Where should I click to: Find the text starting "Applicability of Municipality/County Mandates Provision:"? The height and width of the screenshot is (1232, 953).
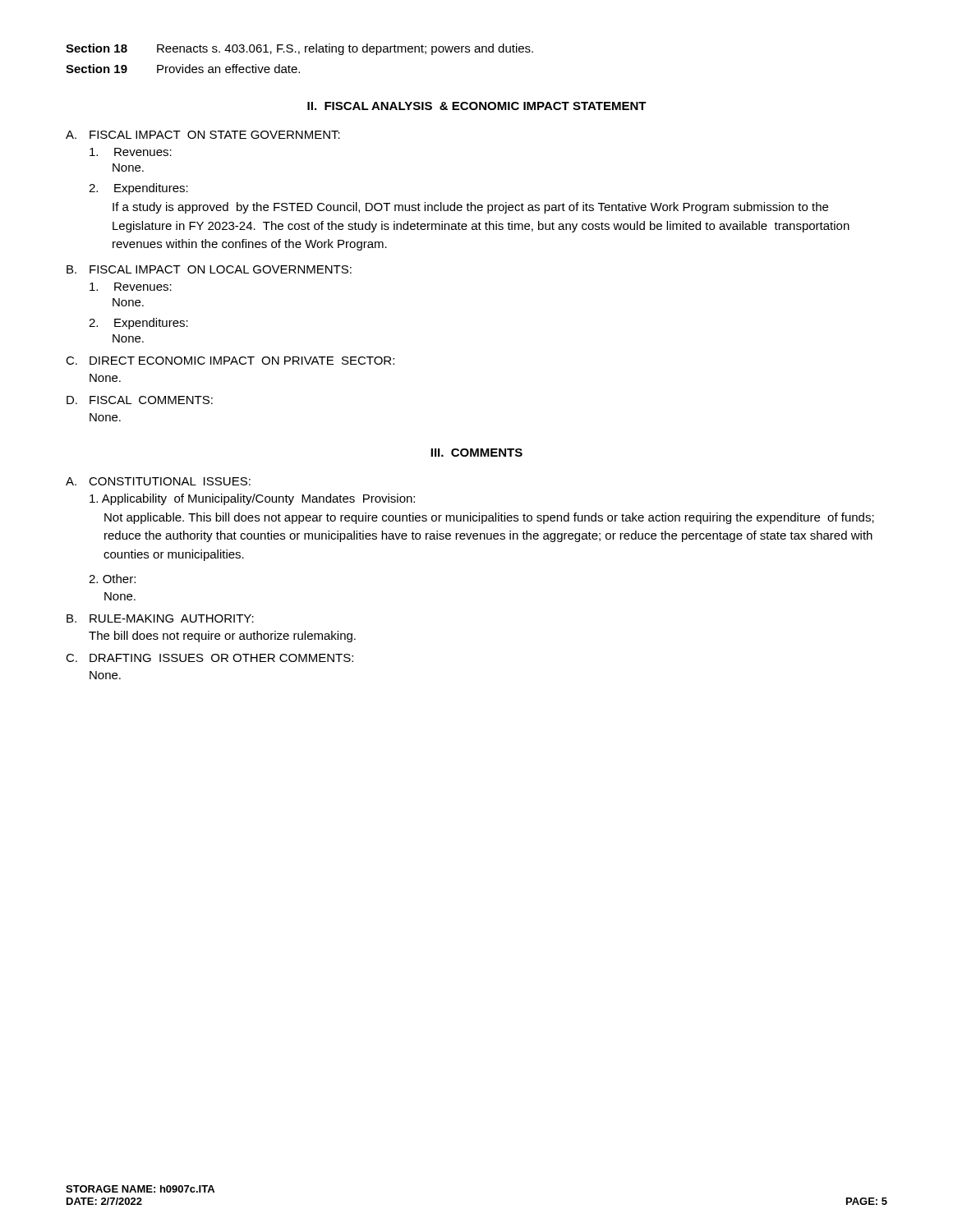click(x=252, y=498)
